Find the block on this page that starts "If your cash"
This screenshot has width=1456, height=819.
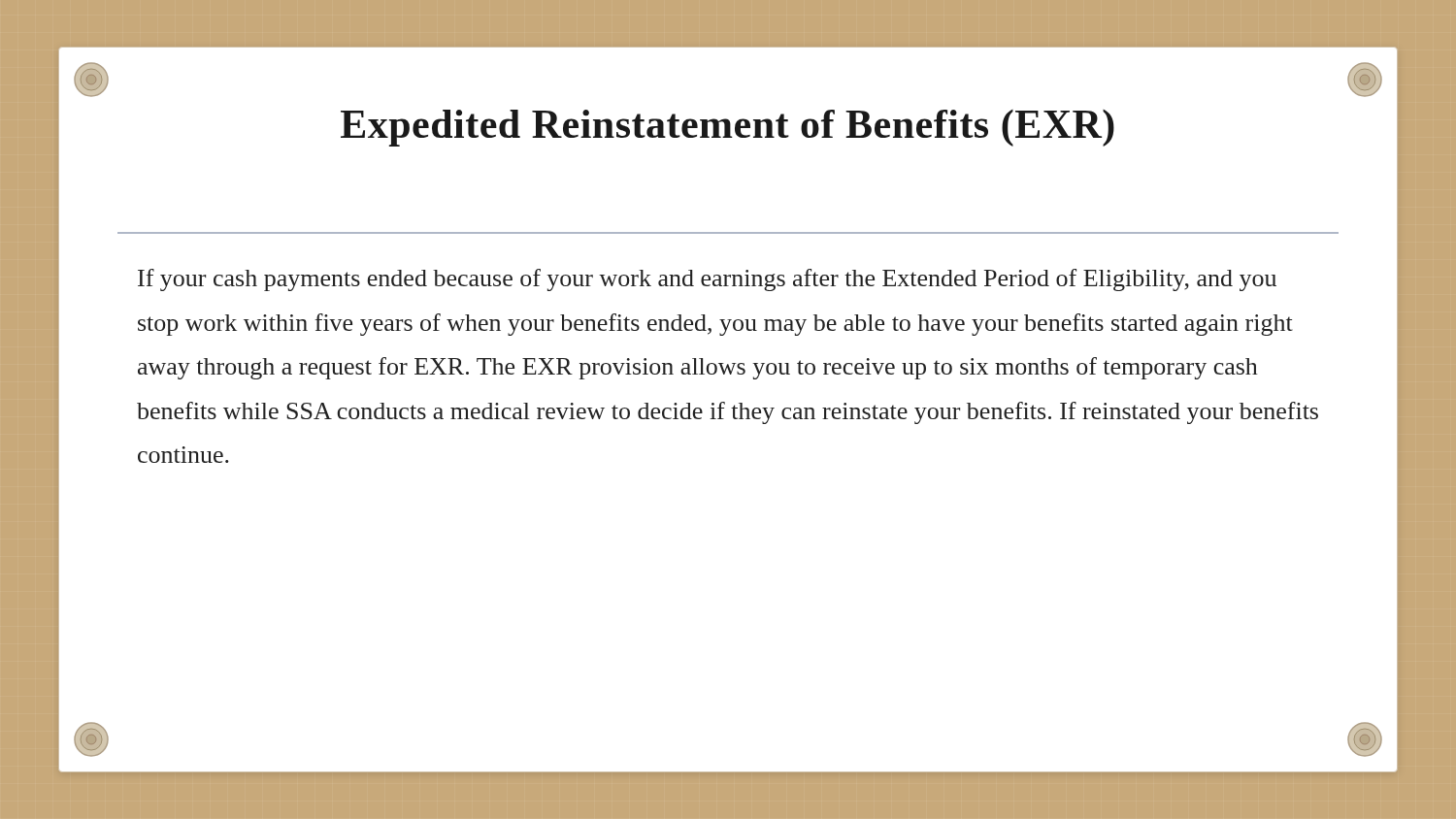click(x=728, y=367)
